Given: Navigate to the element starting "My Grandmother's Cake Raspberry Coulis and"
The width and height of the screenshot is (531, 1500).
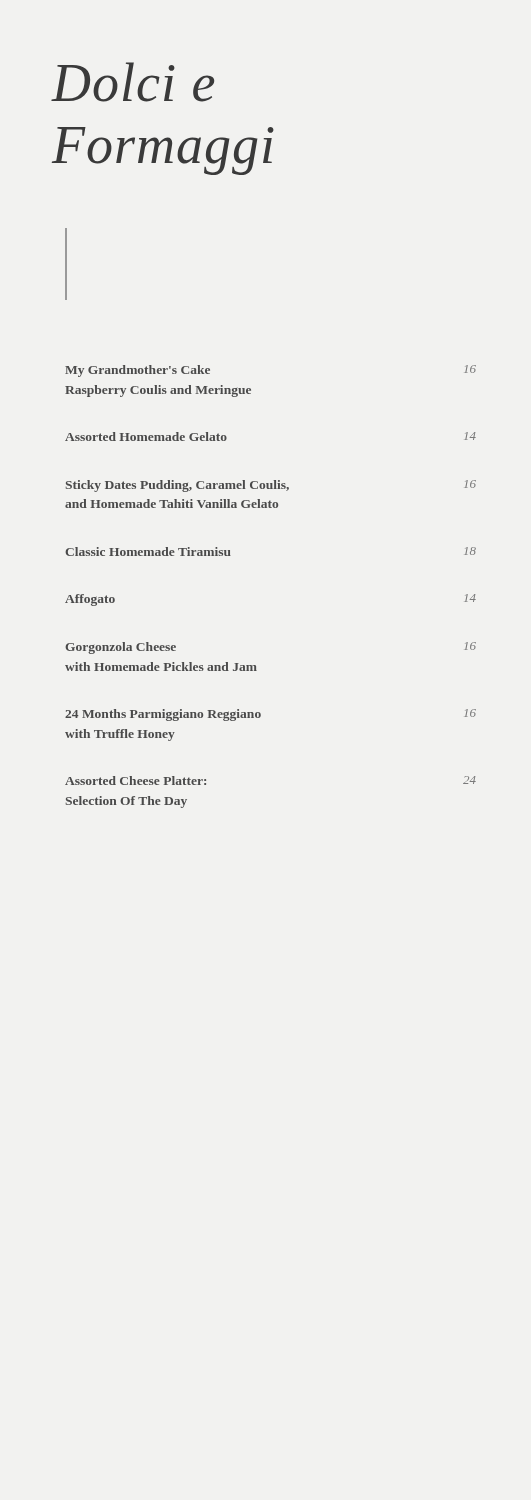Looking at the screenshot, I should (x=132, y=370).
